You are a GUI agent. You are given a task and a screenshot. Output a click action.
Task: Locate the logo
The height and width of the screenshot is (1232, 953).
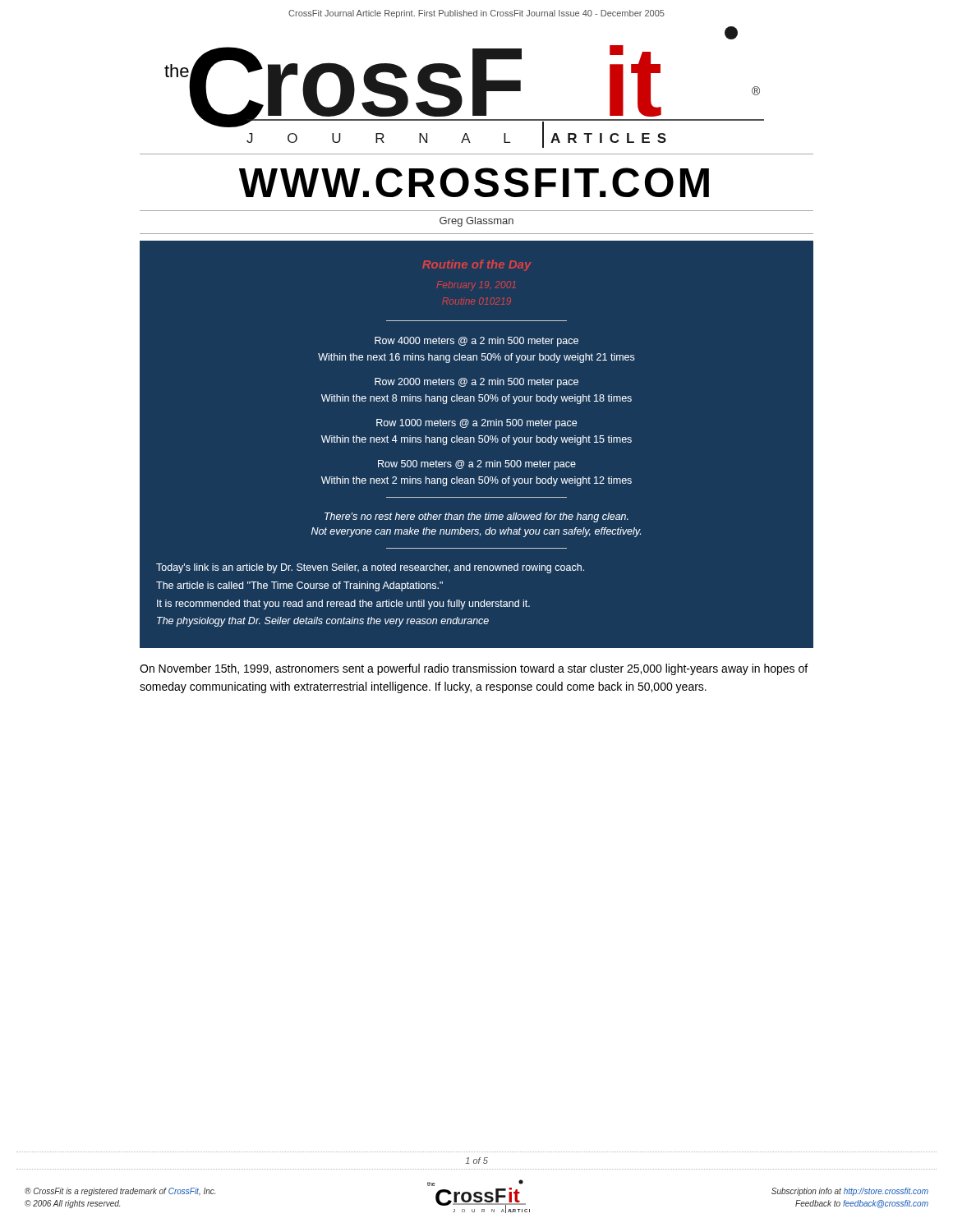[476, 87]
